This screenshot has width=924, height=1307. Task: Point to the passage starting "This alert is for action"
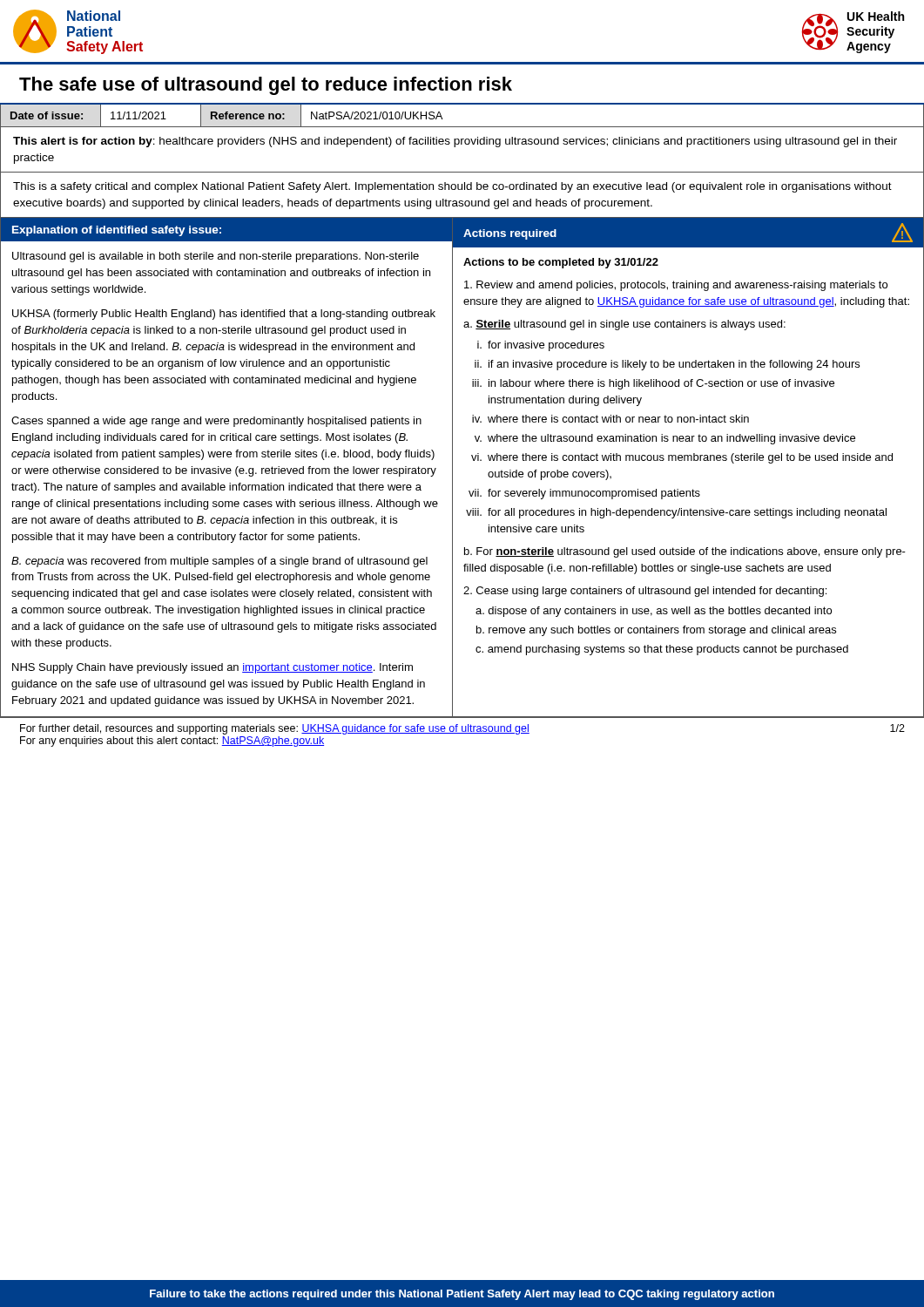click(455, 149)
